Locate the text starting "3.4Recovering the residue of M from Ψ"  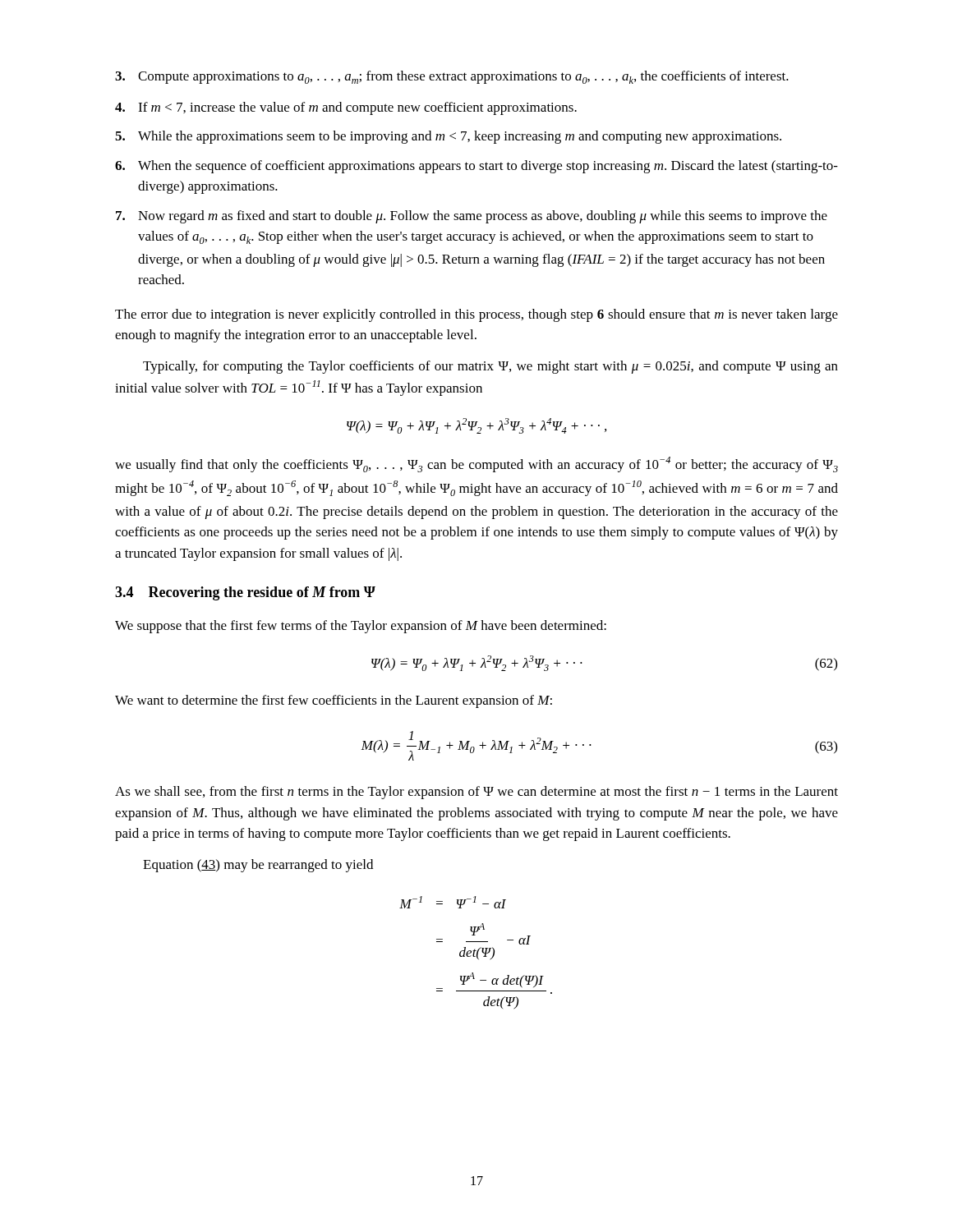[245, 592]
